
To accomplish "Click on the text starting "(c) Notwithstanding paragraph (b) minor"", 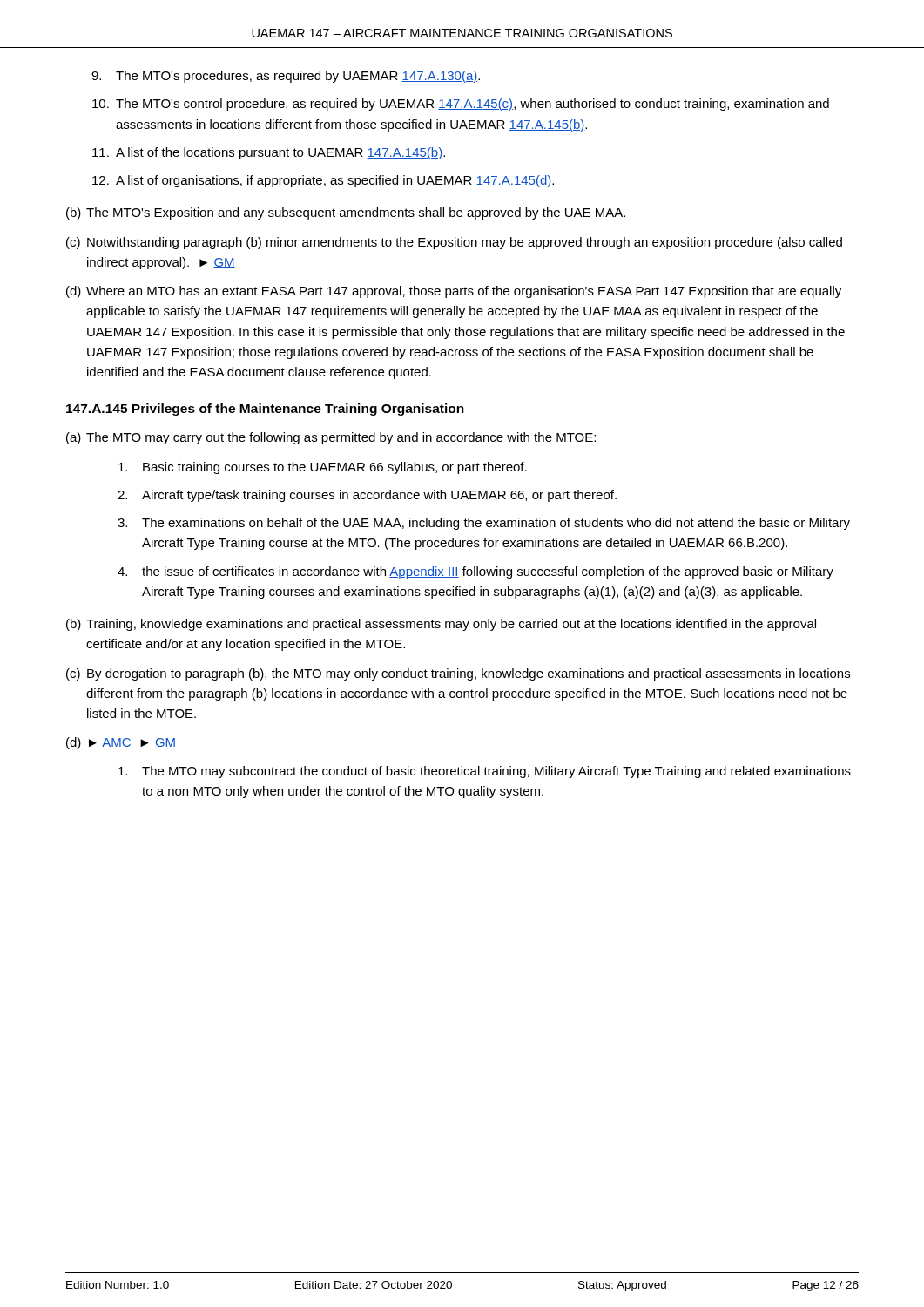I will coord(462,252).
